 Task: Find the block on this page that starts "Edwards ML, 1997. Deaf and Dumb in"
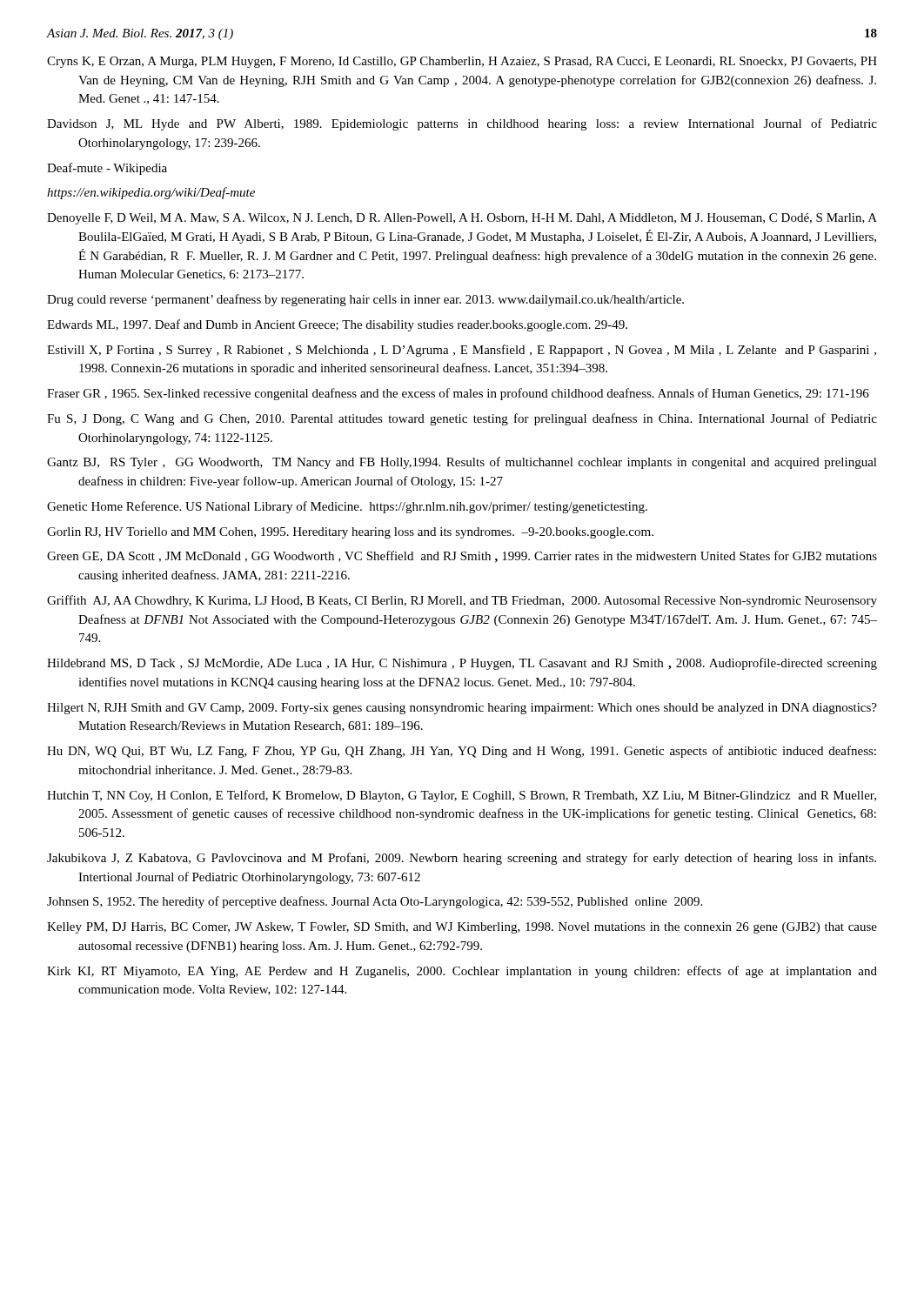(x=338, y=324)
